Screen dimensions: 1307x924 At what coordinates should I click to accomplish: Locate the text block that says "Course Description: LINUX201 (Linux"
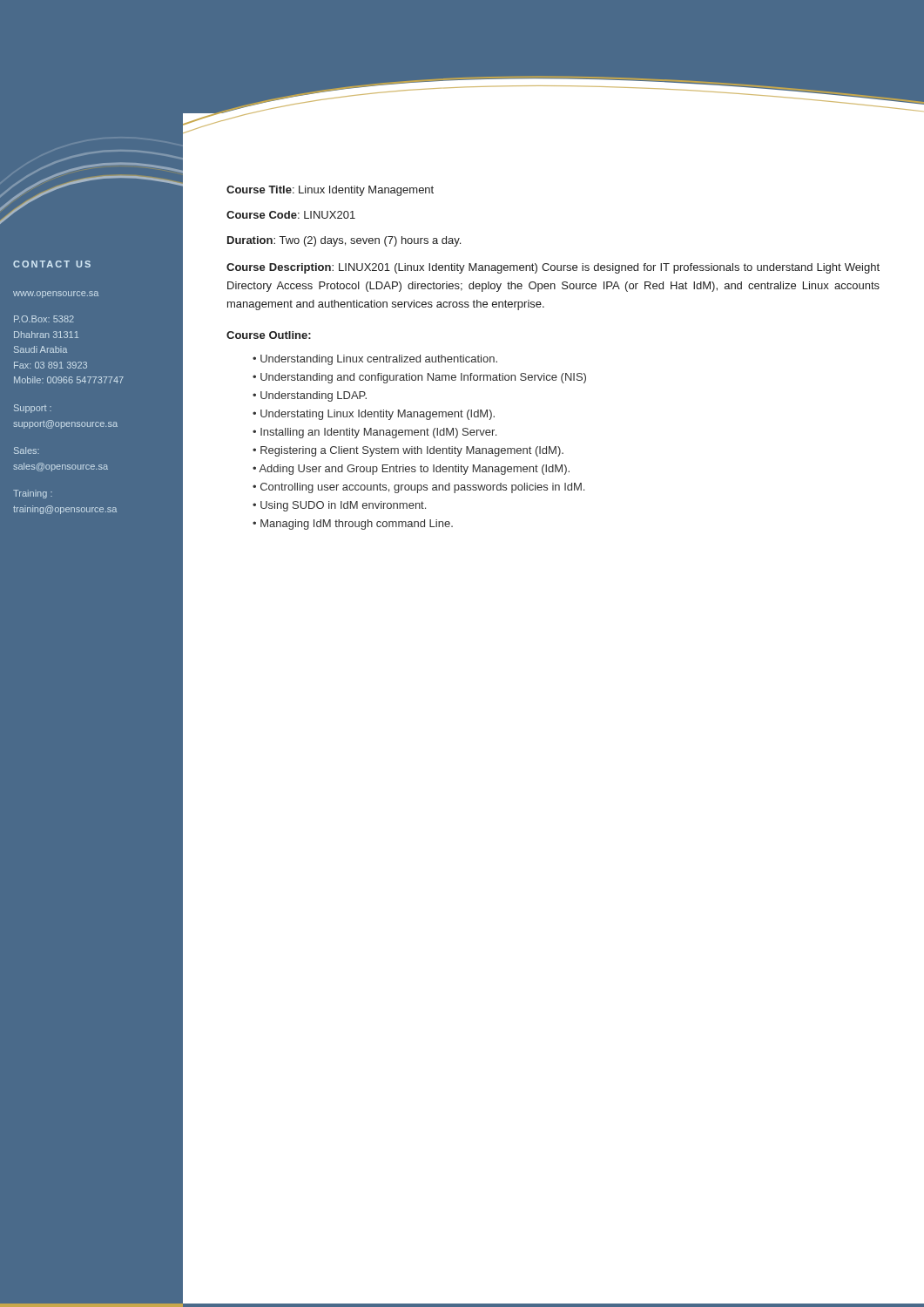(553, 285)
